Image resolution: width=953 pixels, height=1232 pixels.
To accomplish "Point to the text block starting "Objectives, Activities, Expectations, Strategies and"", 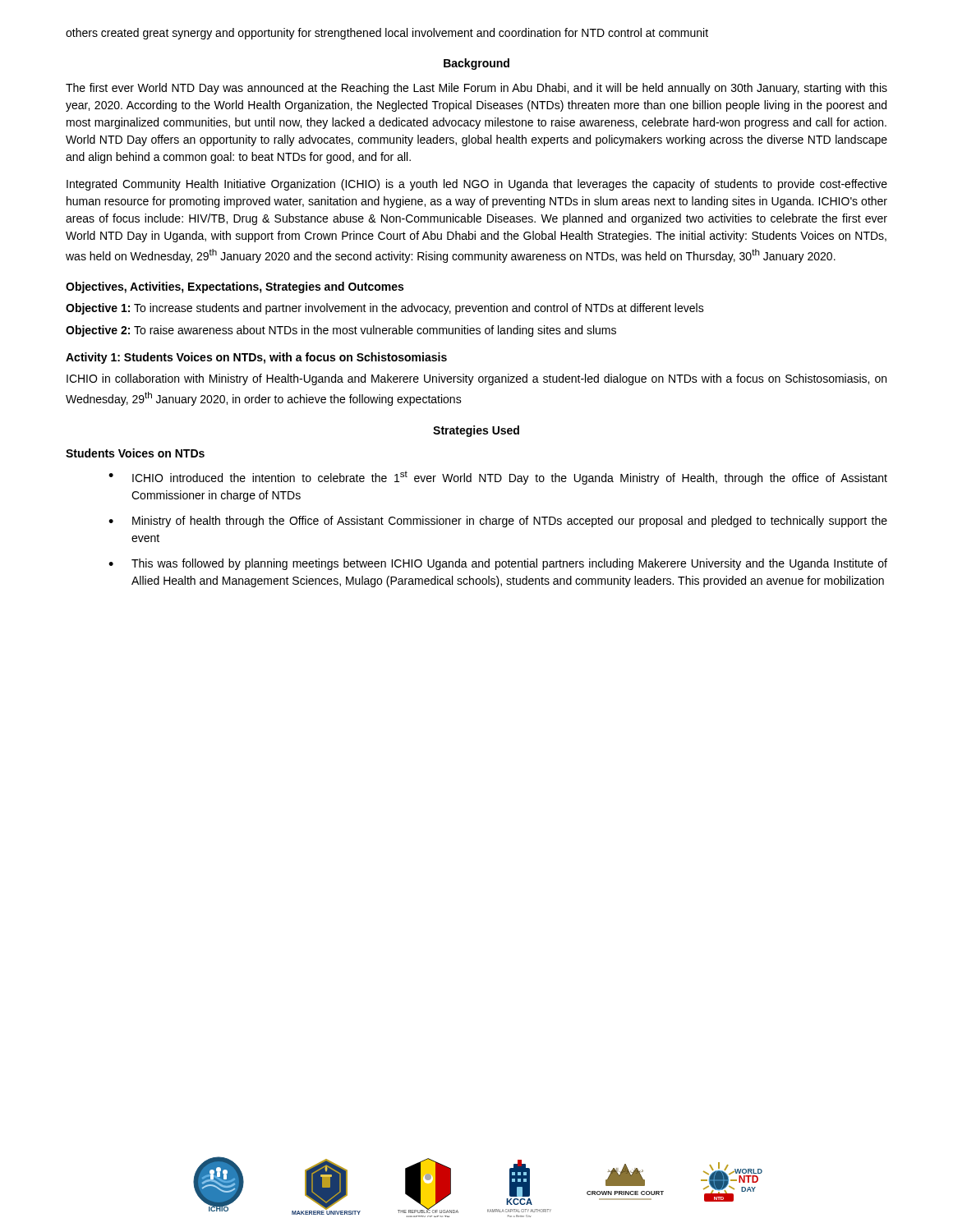I will 235,286.
